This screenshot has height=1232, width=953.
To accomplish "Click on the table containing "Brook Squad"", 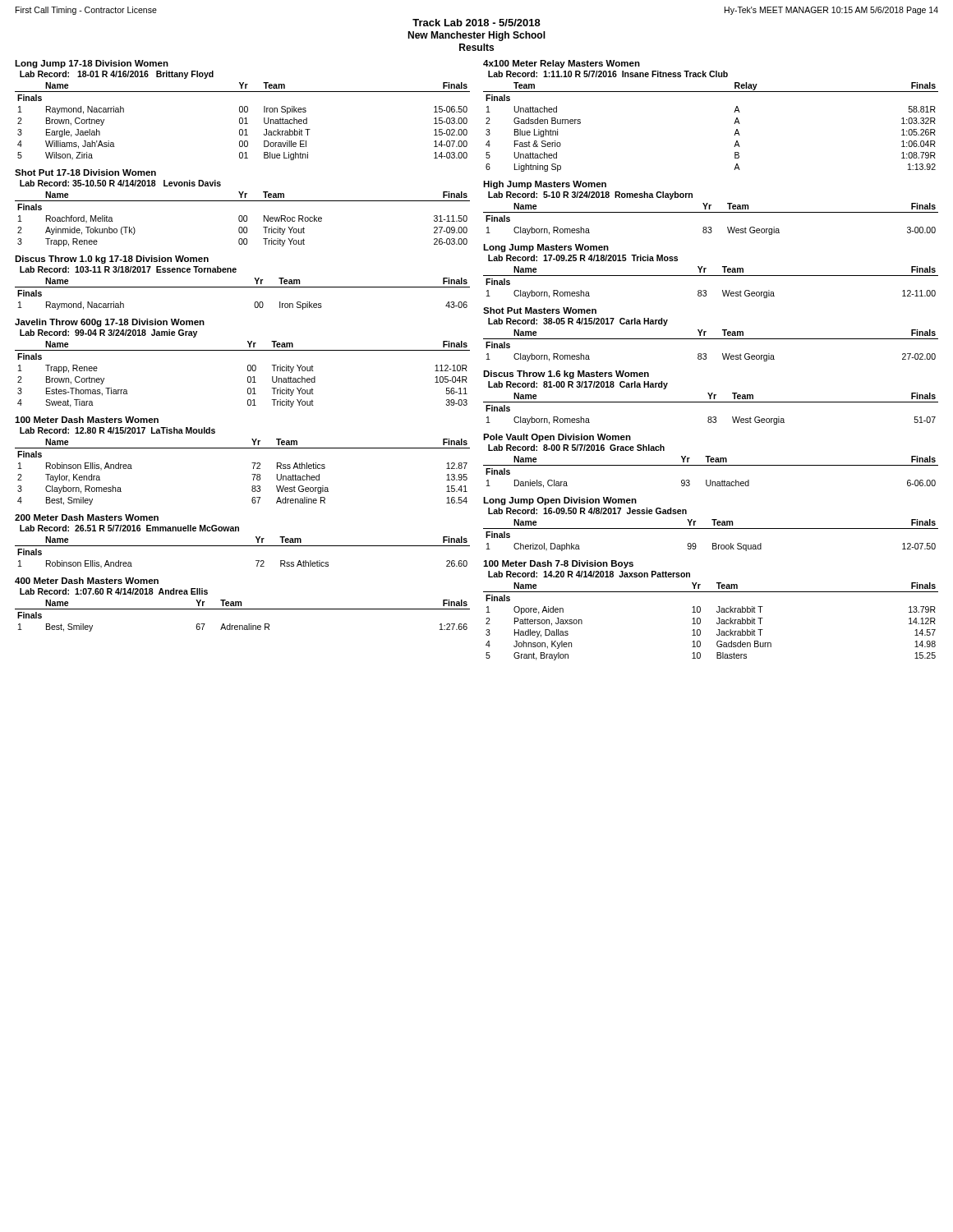I will 711,524.
